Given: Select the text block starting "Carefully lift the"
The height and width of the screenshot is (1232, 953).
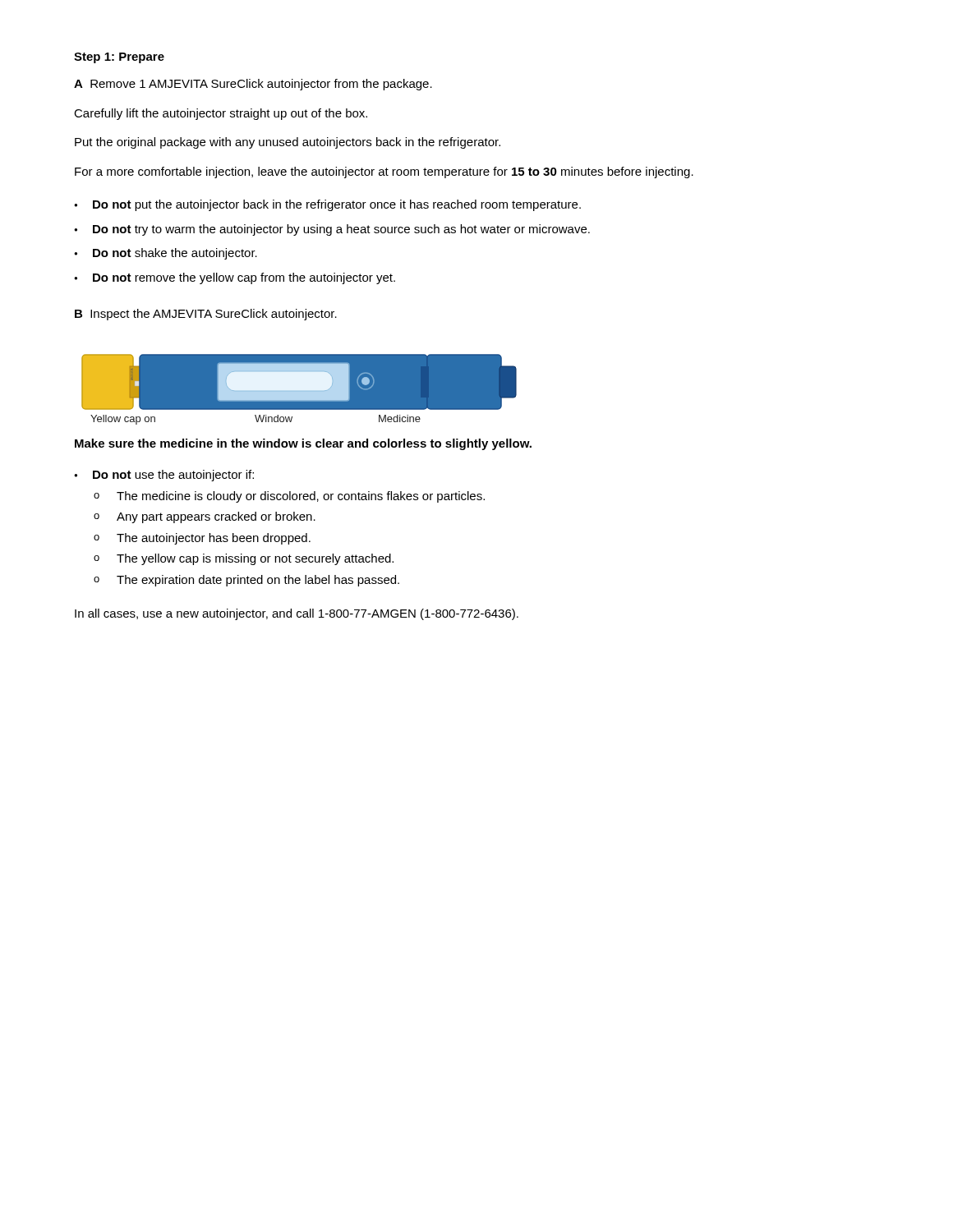Looking at the screenshot, I should [221, 113].
